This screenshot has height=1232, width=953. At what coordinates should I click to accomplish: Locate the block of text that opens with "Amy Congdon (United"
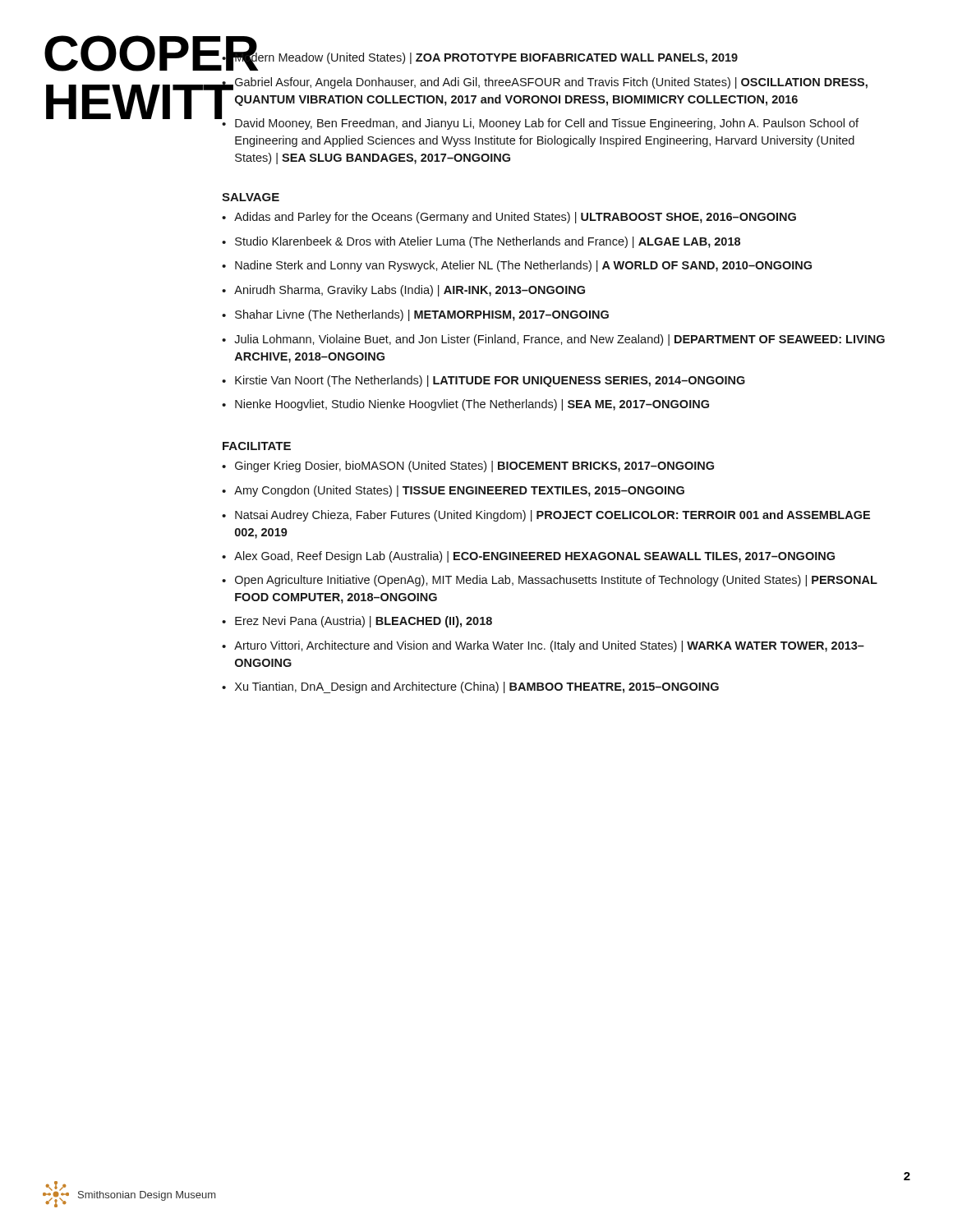tap(460, 491)
